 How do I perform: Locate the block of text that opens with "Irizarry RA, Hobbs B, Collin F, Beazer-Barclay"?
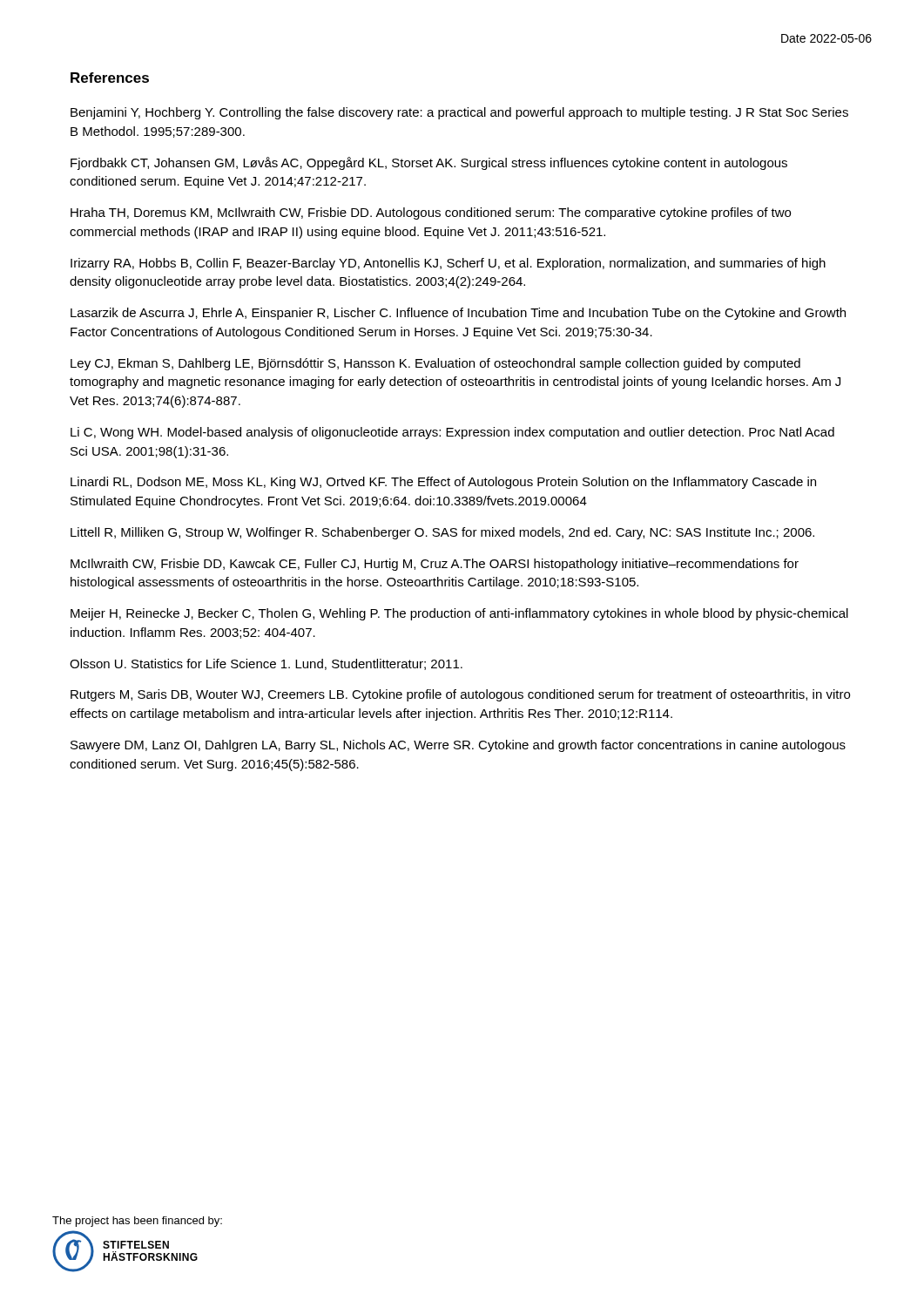coord(448,272)
